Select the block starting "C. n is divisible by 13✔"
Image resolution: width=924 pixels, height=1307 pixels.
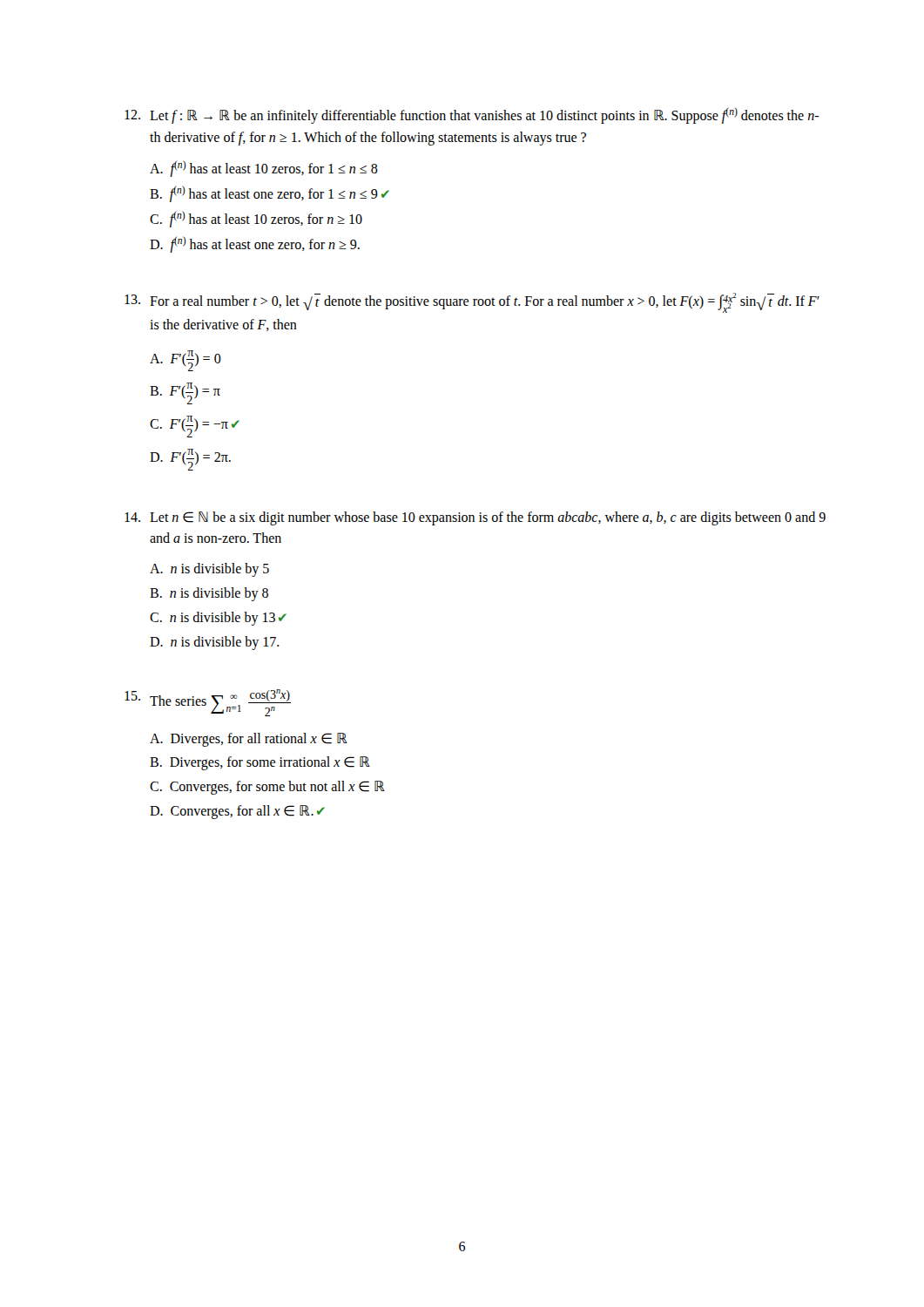pos(219,617)
